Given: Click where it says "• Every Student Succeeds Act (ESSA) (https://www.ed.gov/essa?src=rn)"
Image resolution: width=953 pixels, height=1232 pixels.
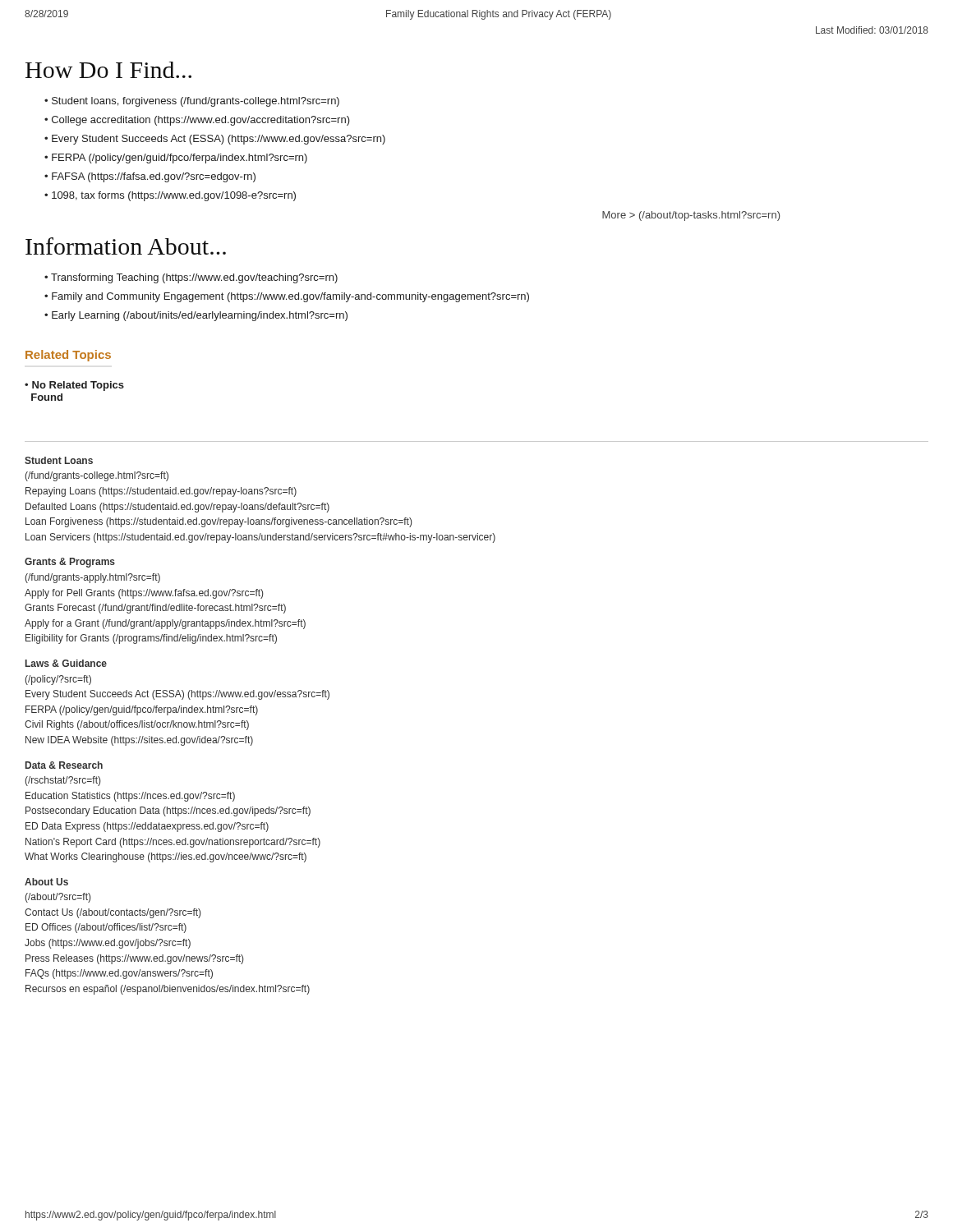Looking at the screenshot, I should (x=215, y=139).
